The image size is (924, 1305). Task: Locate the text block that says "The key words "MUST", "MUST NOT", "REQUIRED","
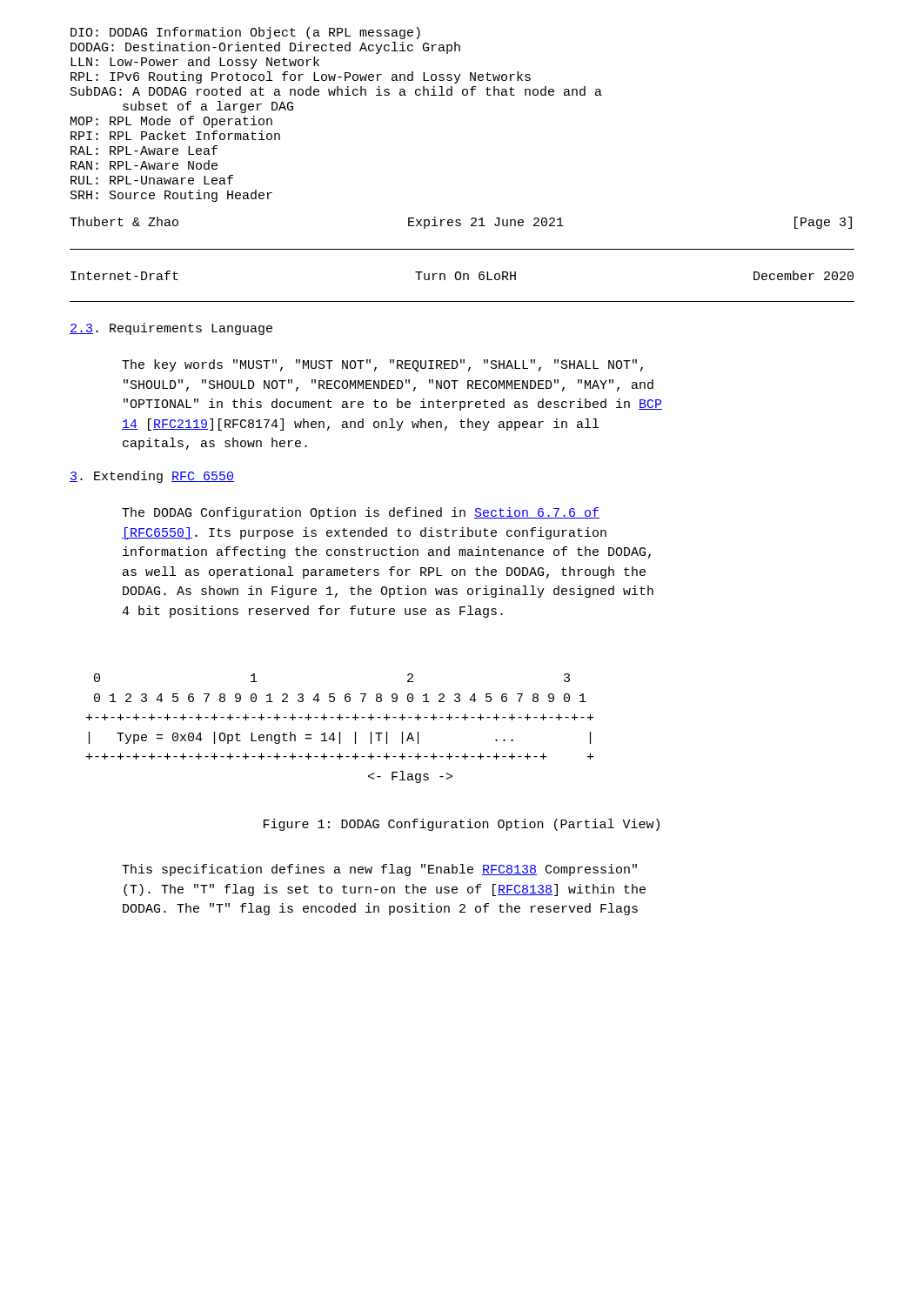pyautogui.click(x=392, y=405)
